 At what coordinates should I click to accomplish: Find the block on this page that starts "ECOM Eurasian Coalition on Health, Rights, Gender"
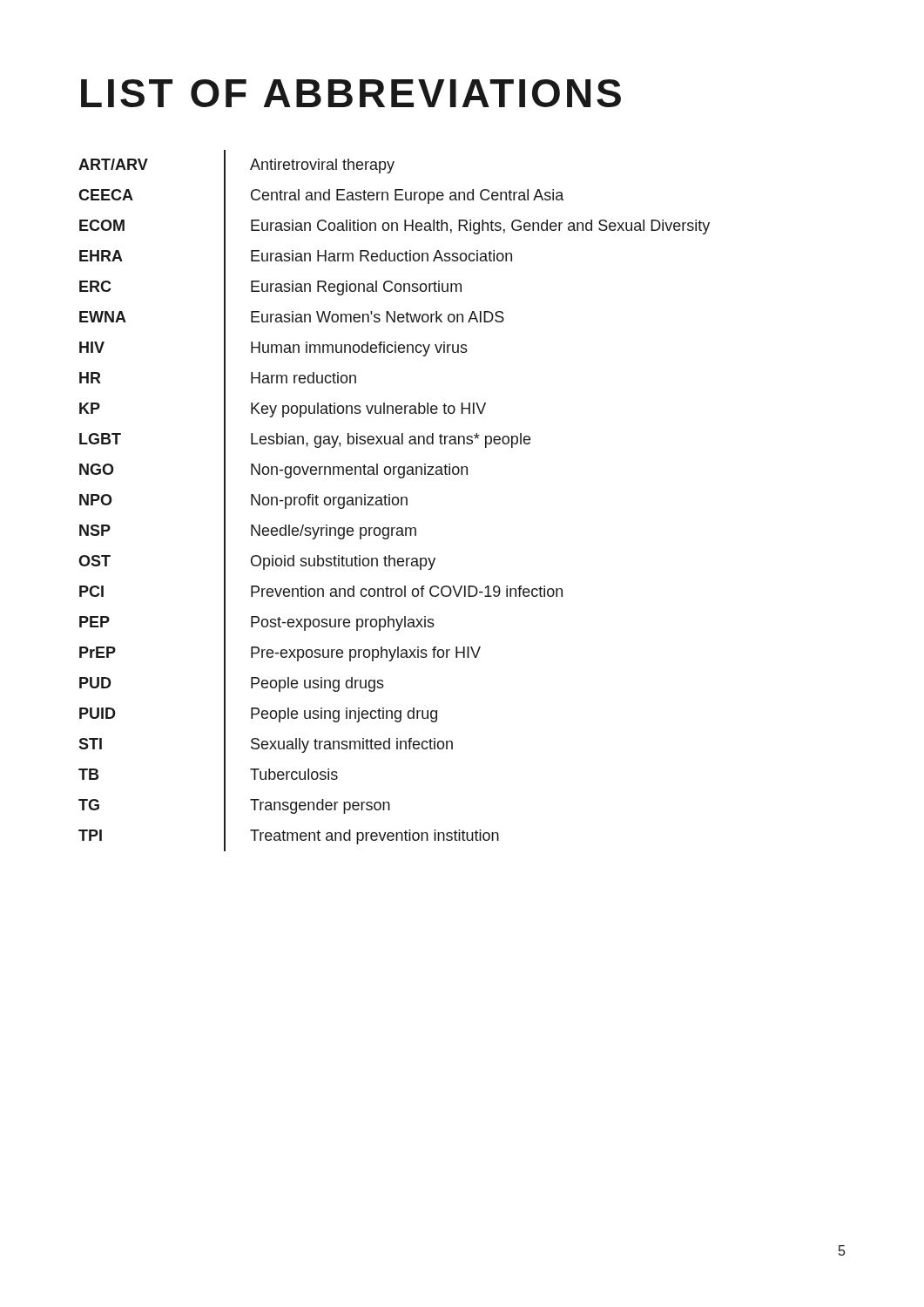click(462, 226)
